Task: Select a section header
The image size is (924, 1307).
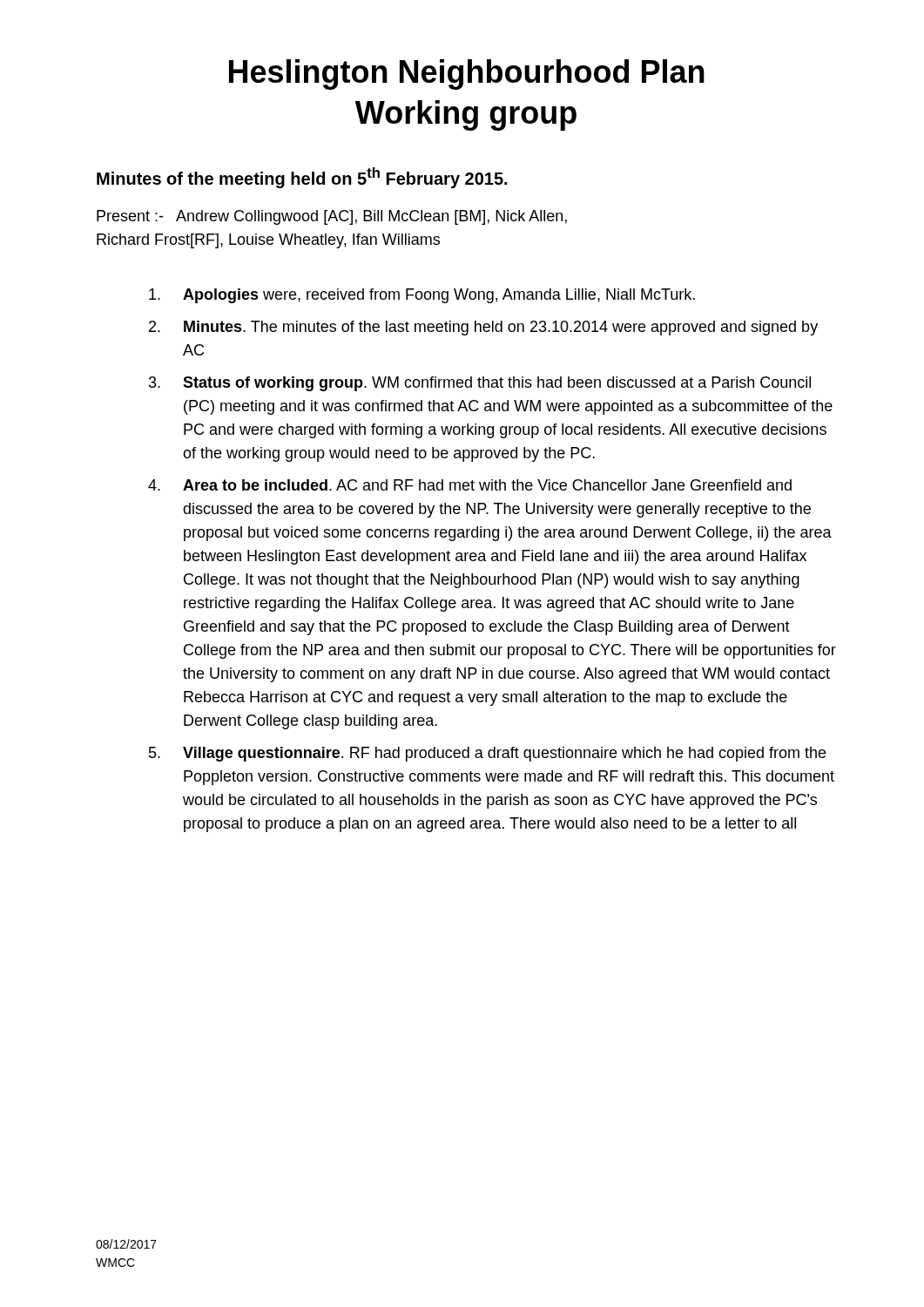Action: [x=302, y=177]
